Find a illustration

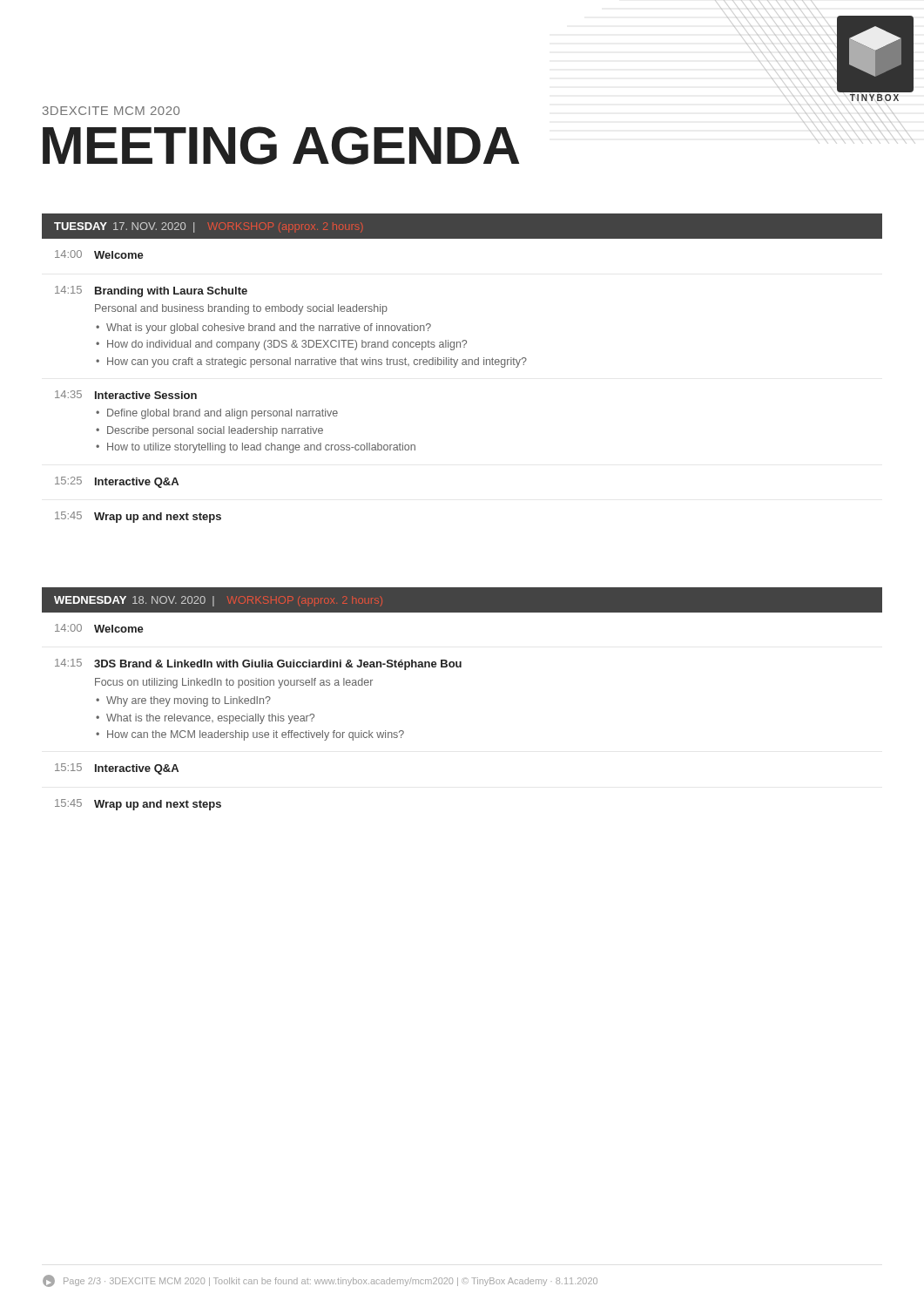(737, 72)
